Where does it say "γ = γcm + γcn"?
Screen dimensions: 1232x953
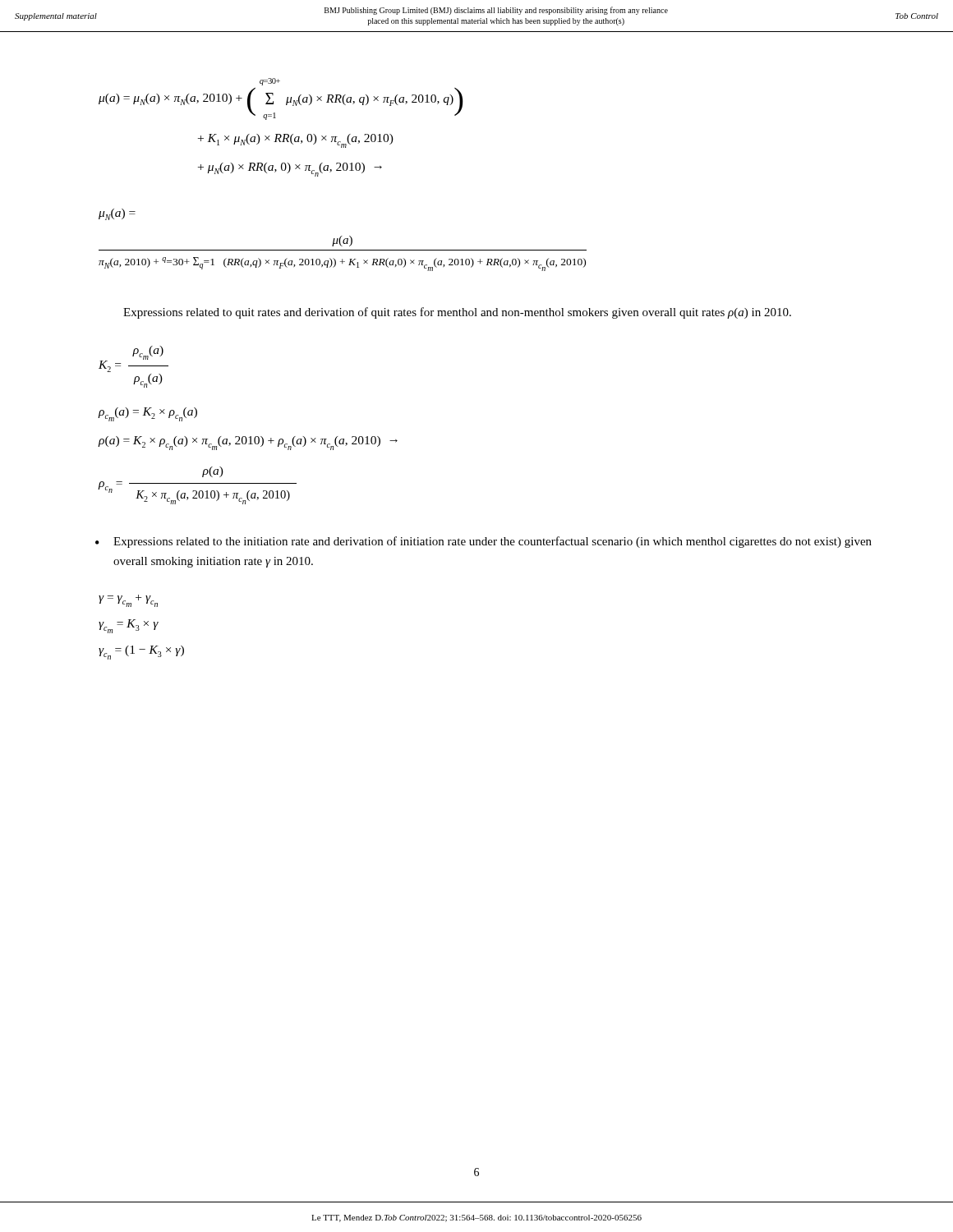pyautogui.click(x=128, y=599)
